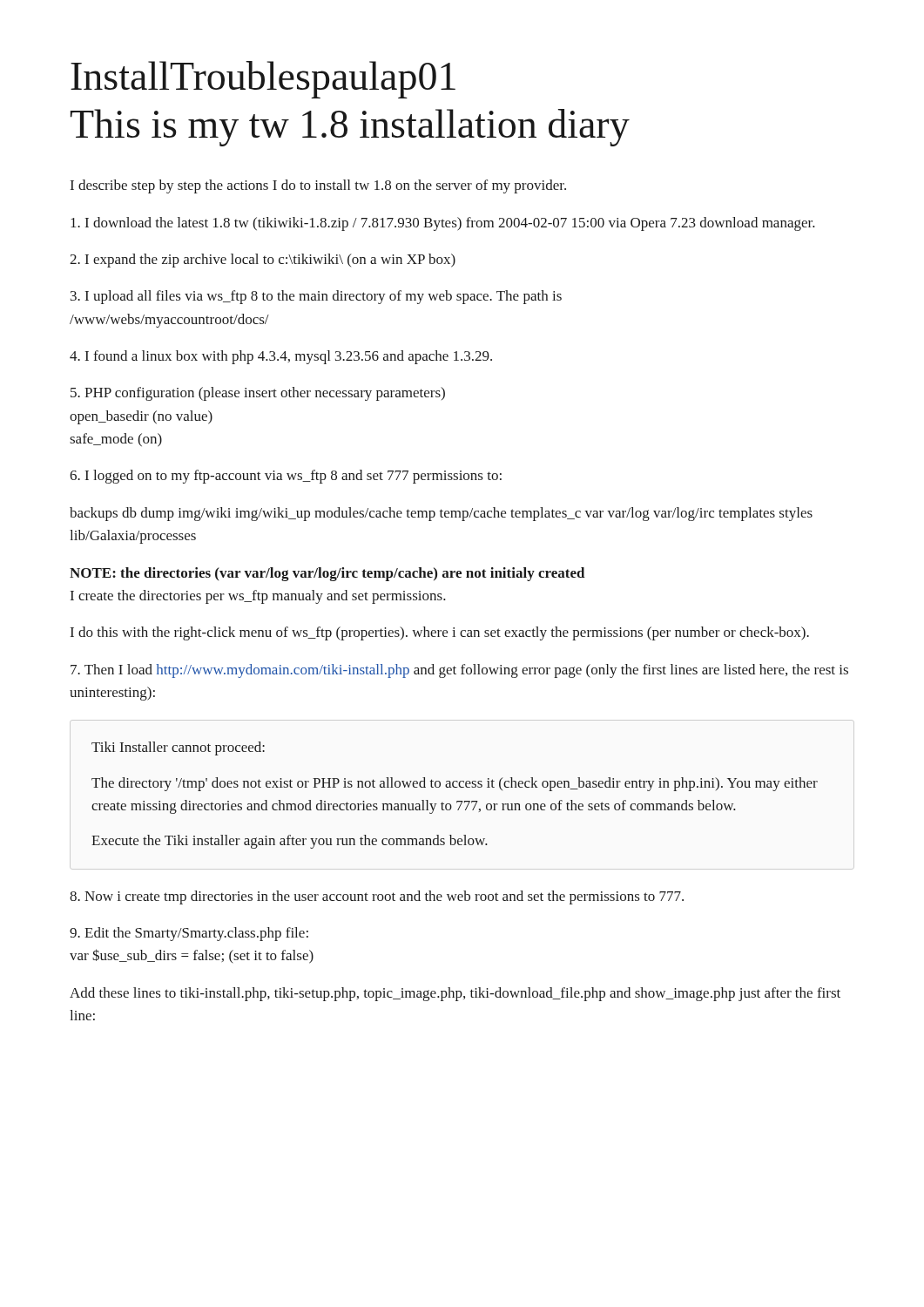Navigate to the element starting "I found a"
Viewport: 924px width, 1307px height.
click(281, 356)
